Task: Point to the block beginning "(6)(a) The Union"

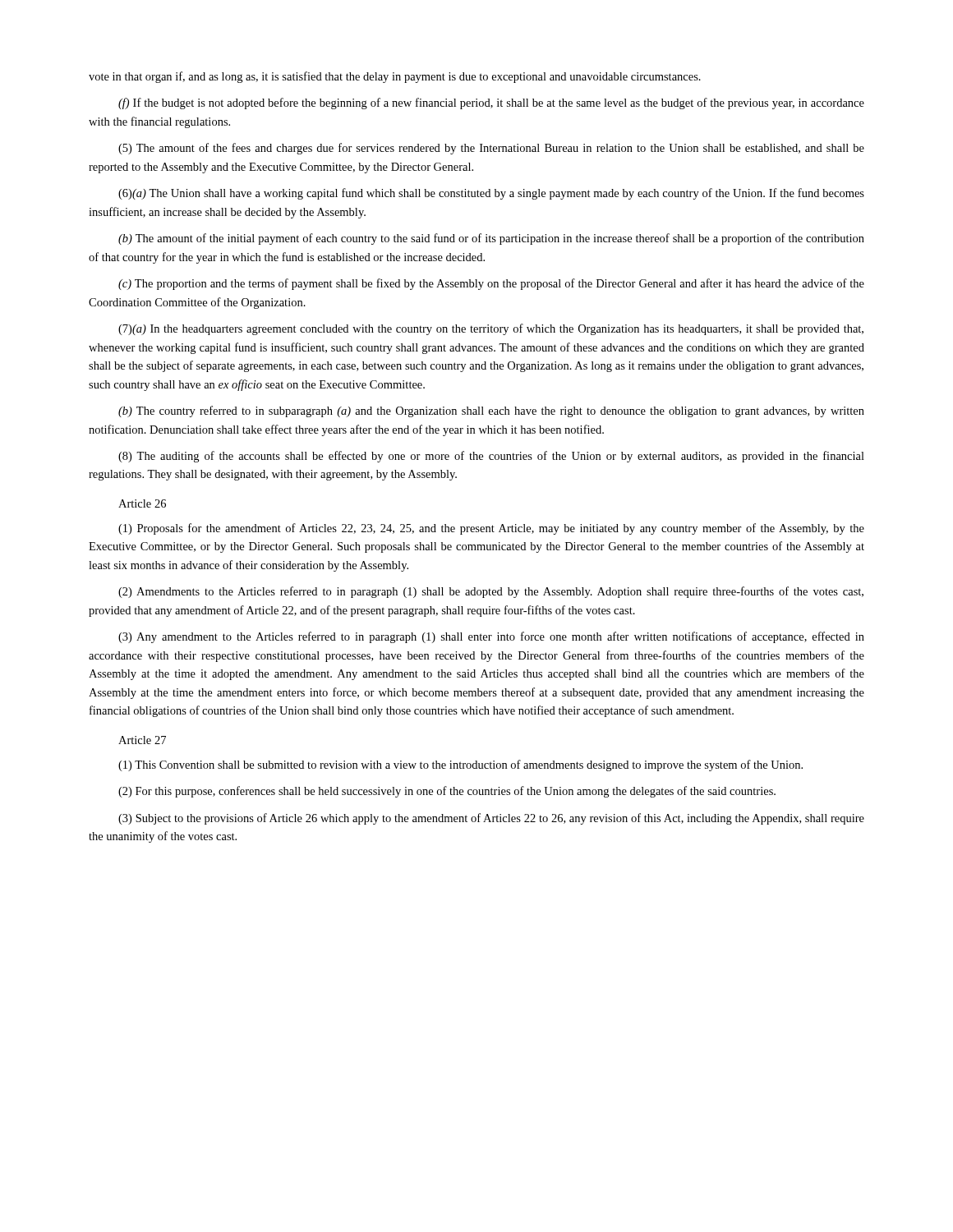Action: coord(476,203)
